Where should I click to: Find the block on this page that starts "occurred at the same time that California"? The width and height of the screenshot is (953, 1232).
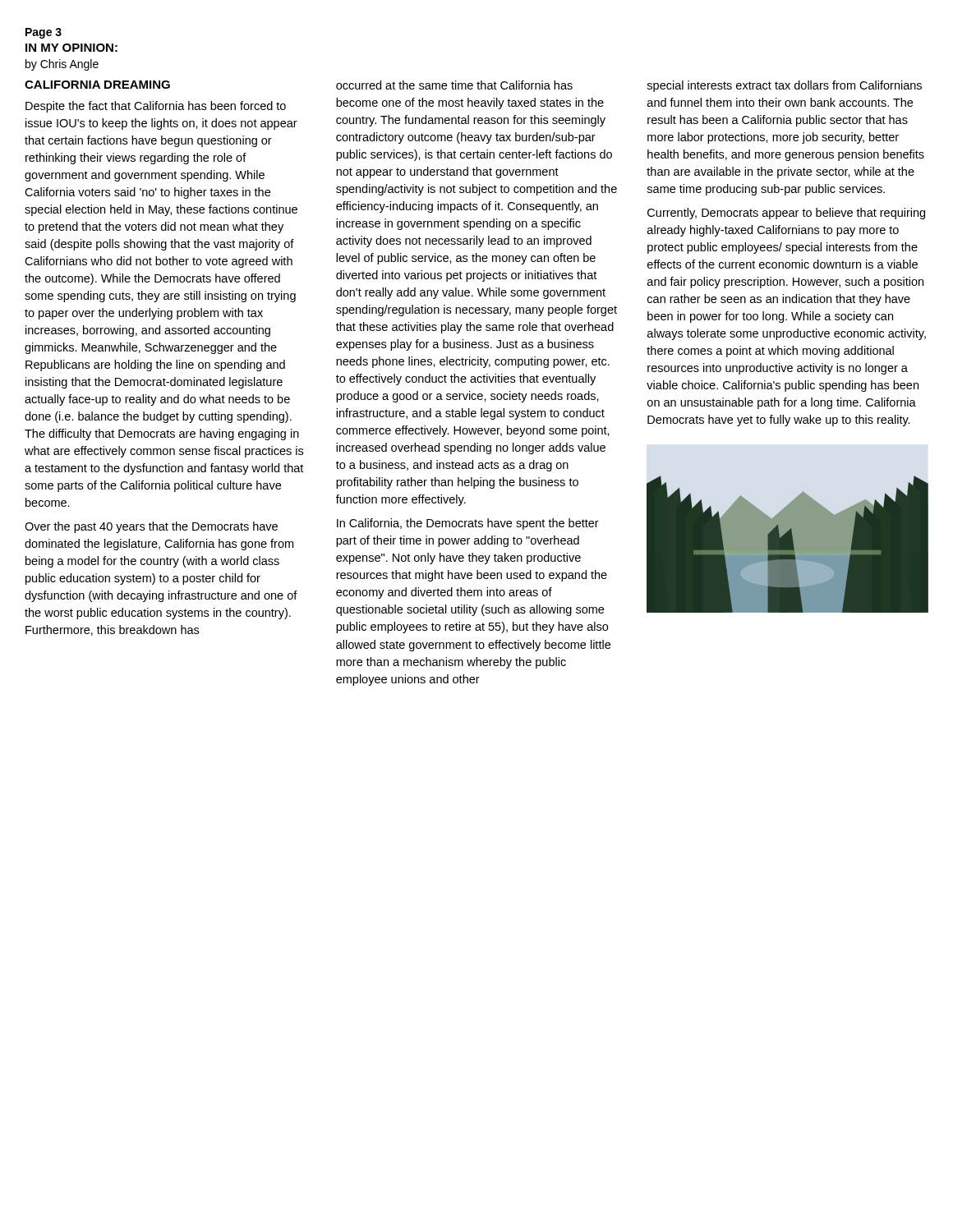click(x=476, y=383)
